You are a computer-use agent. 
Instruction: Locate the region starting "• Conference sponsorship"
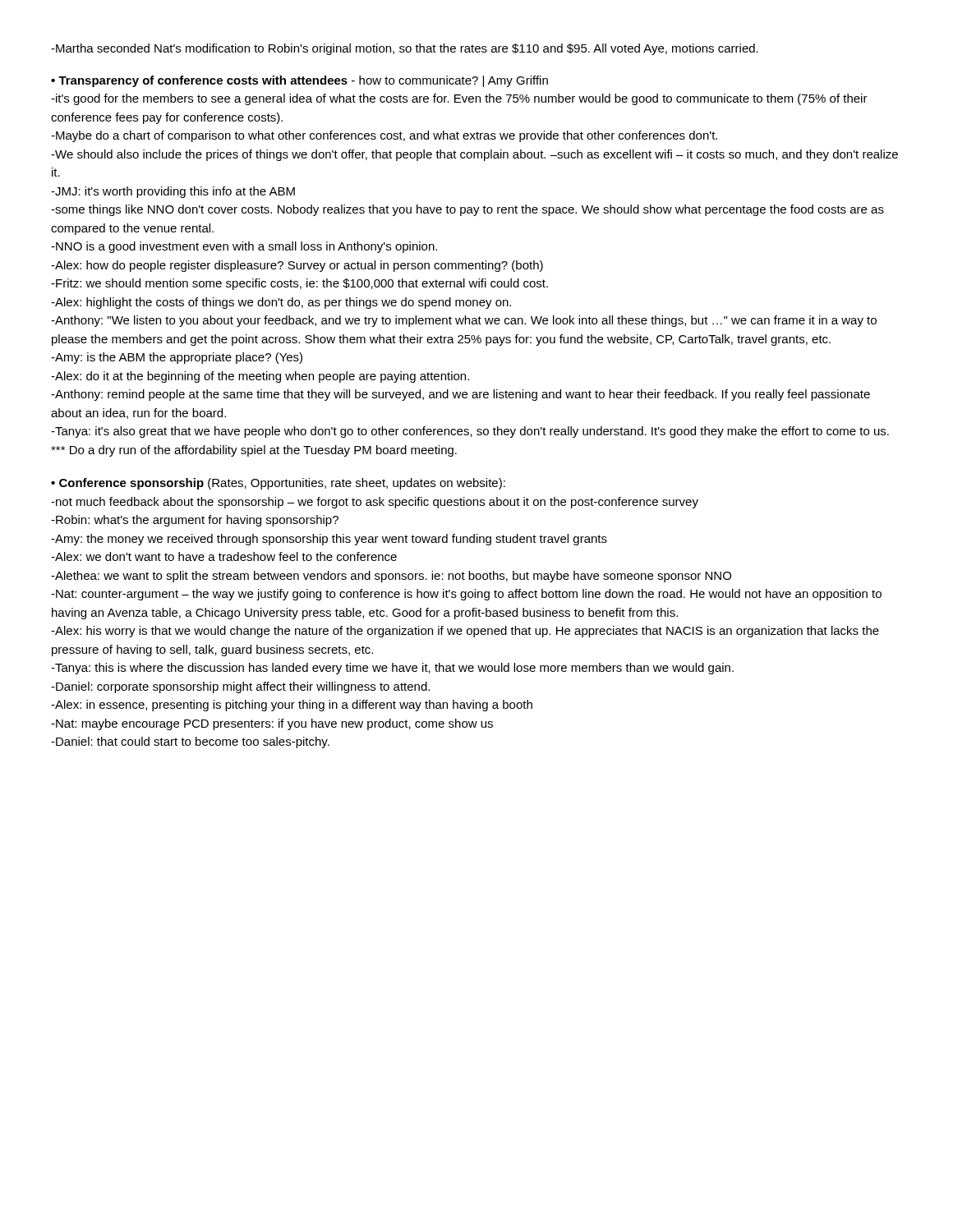coord(476,613)
